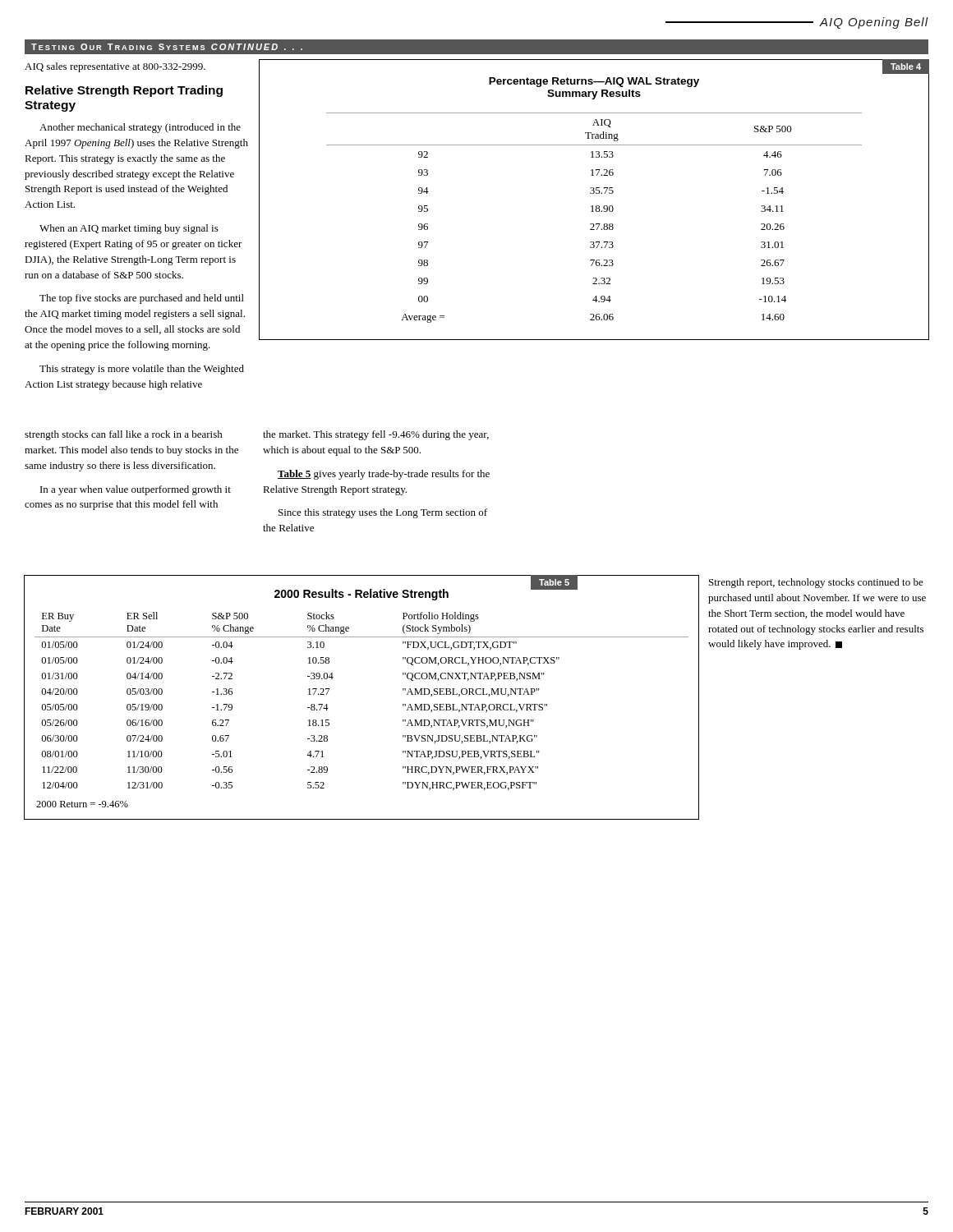
Task: Find the text starting "AIQ sales representative"
Action: (x=115, y=66)
